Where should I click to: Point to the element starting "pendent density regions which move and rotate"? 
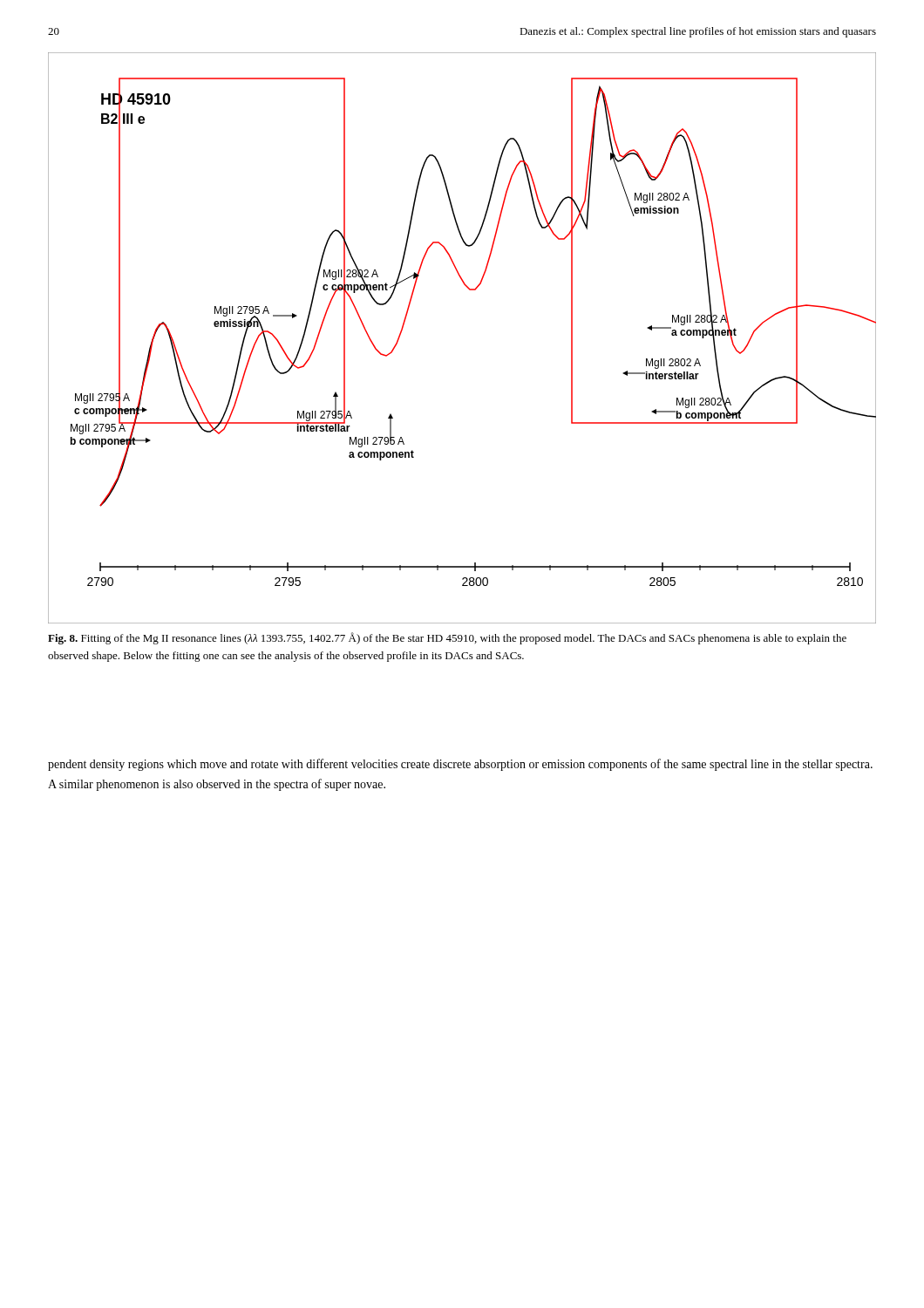click(460, 774)
